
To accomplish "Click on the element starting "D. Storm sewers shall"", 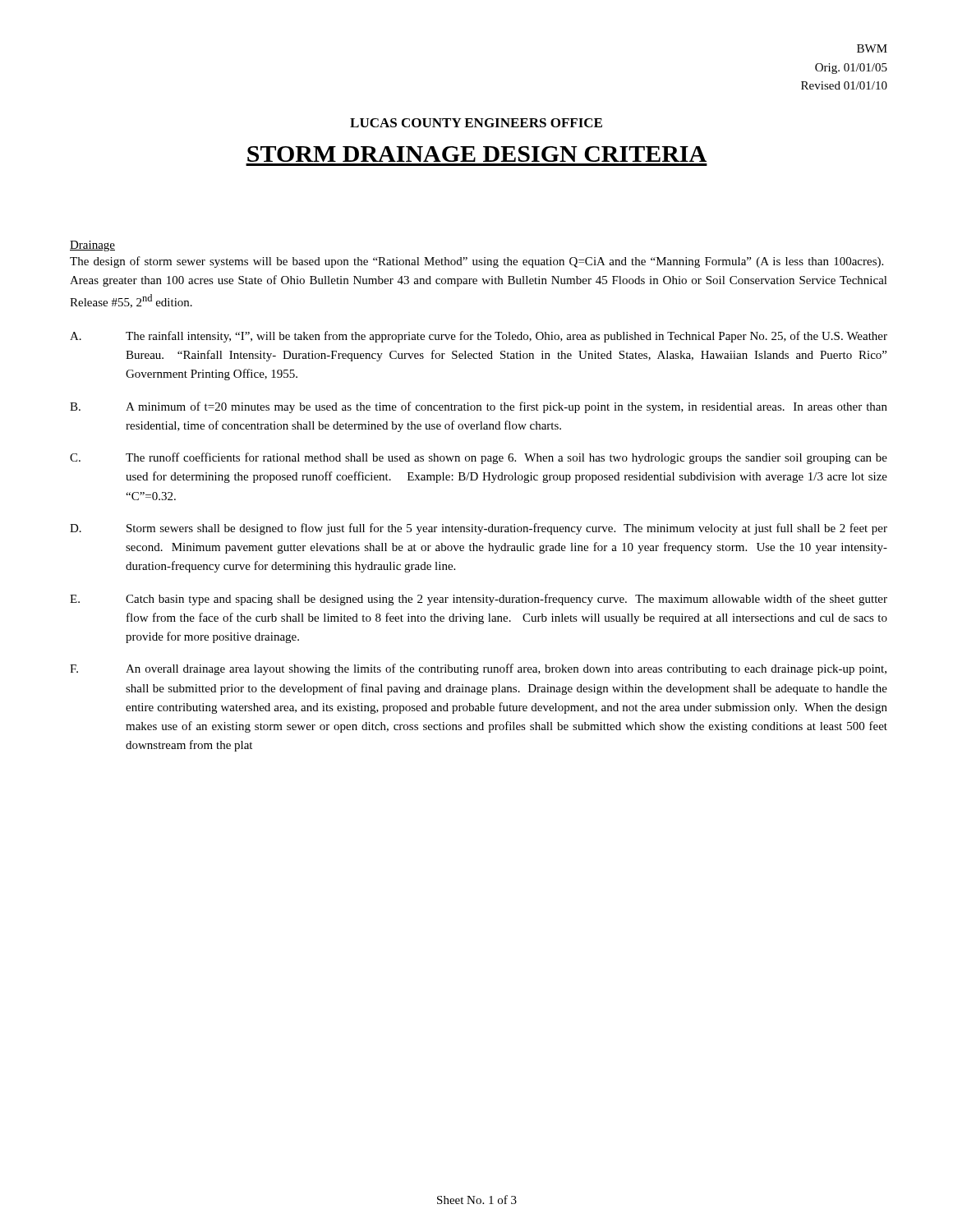I will [479, 548].
